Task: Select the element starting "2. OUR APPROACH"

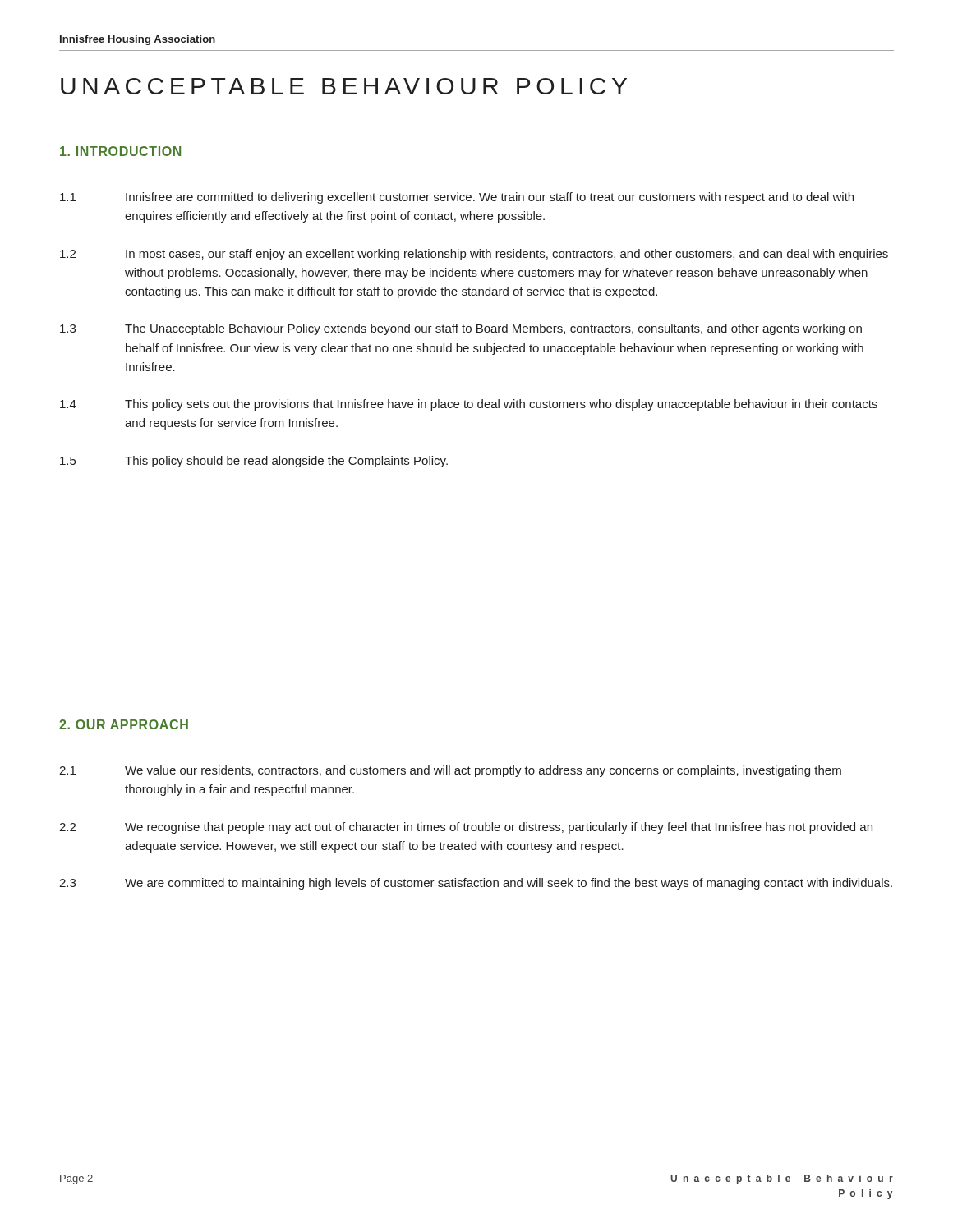Action: pyautogui.click(x=124, y=725)
